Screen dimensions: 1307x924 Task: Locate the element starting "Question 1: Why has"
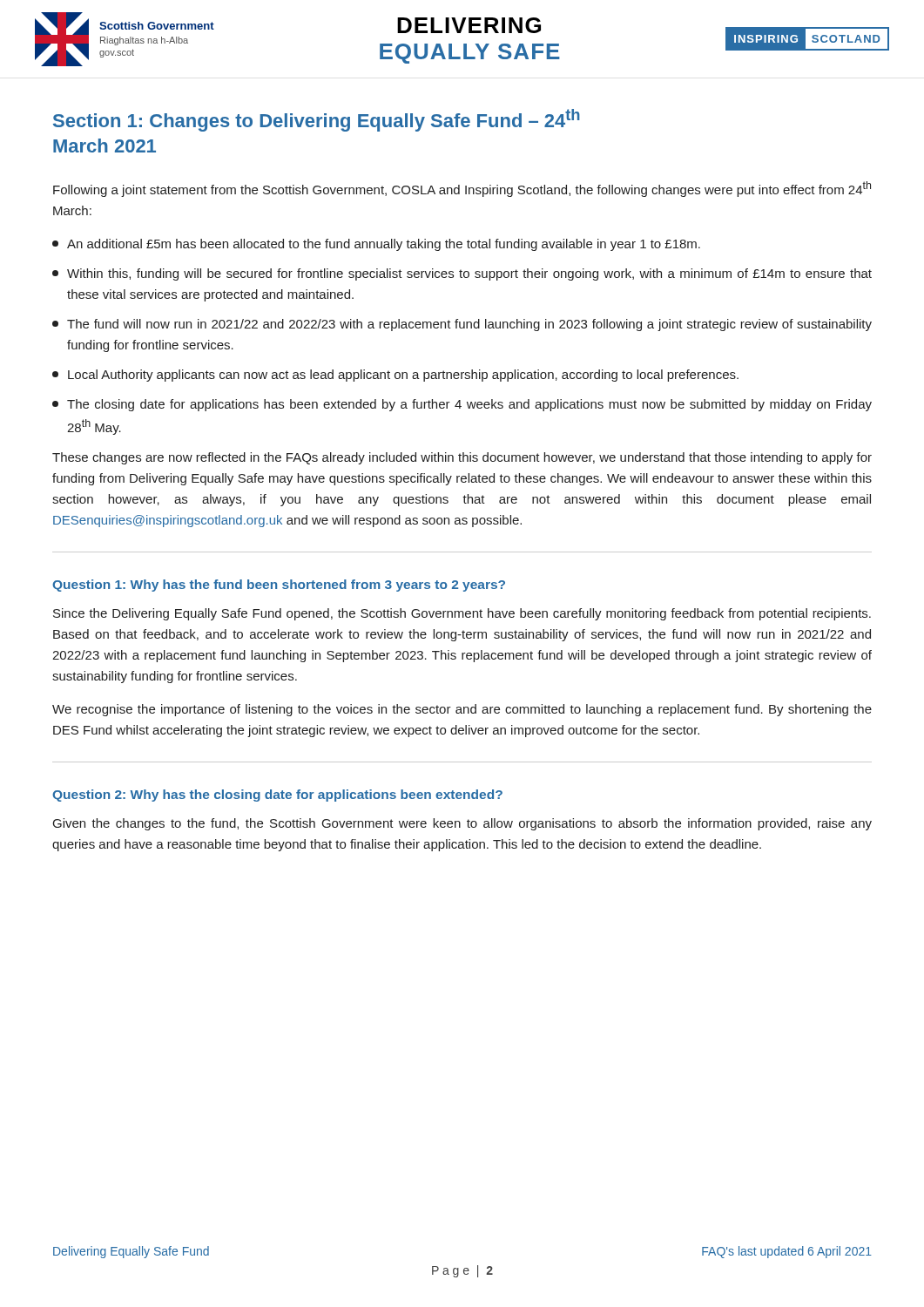[x=279, y=584]
